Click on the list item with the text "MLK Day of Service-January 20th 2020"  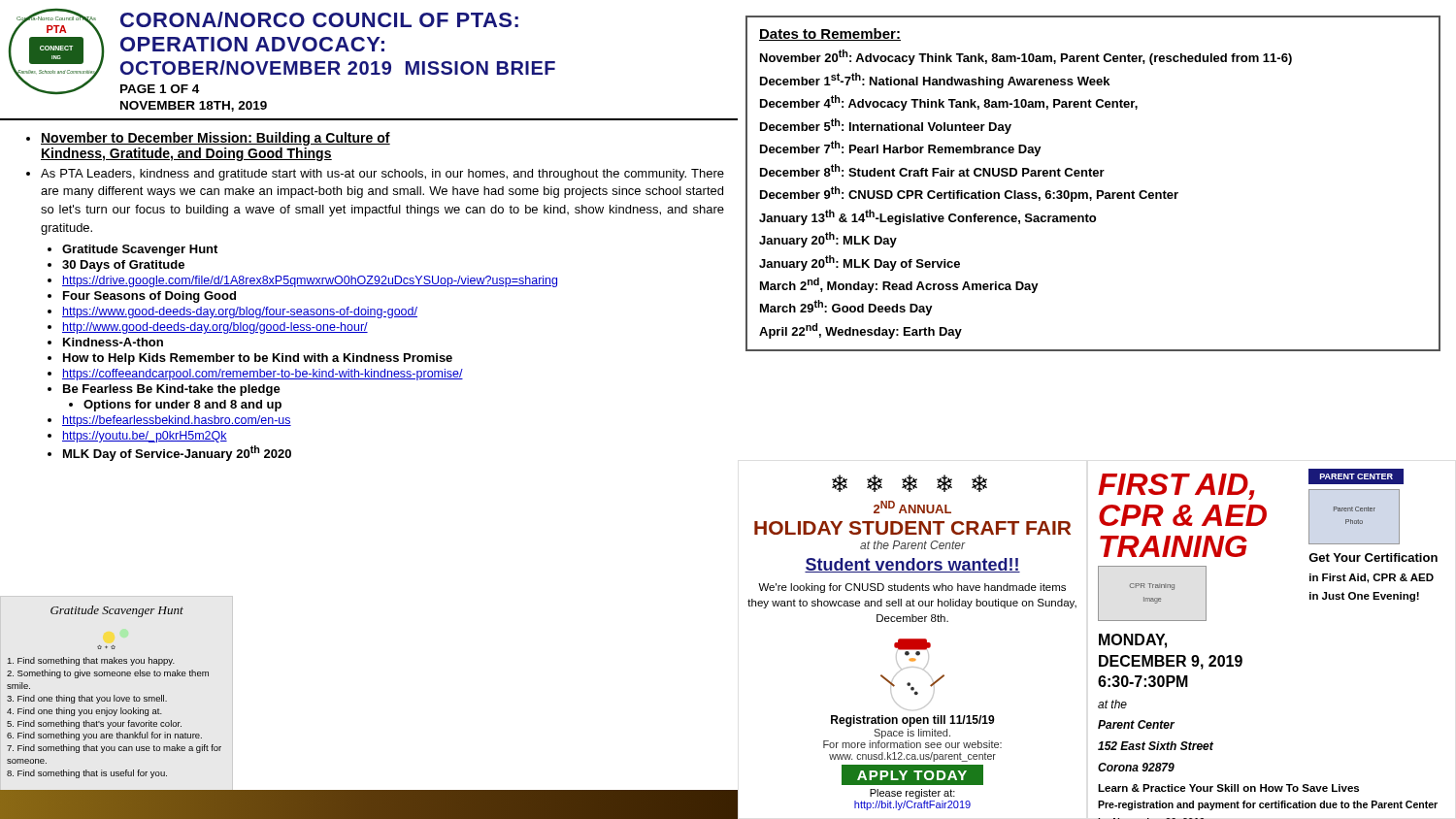177,452
